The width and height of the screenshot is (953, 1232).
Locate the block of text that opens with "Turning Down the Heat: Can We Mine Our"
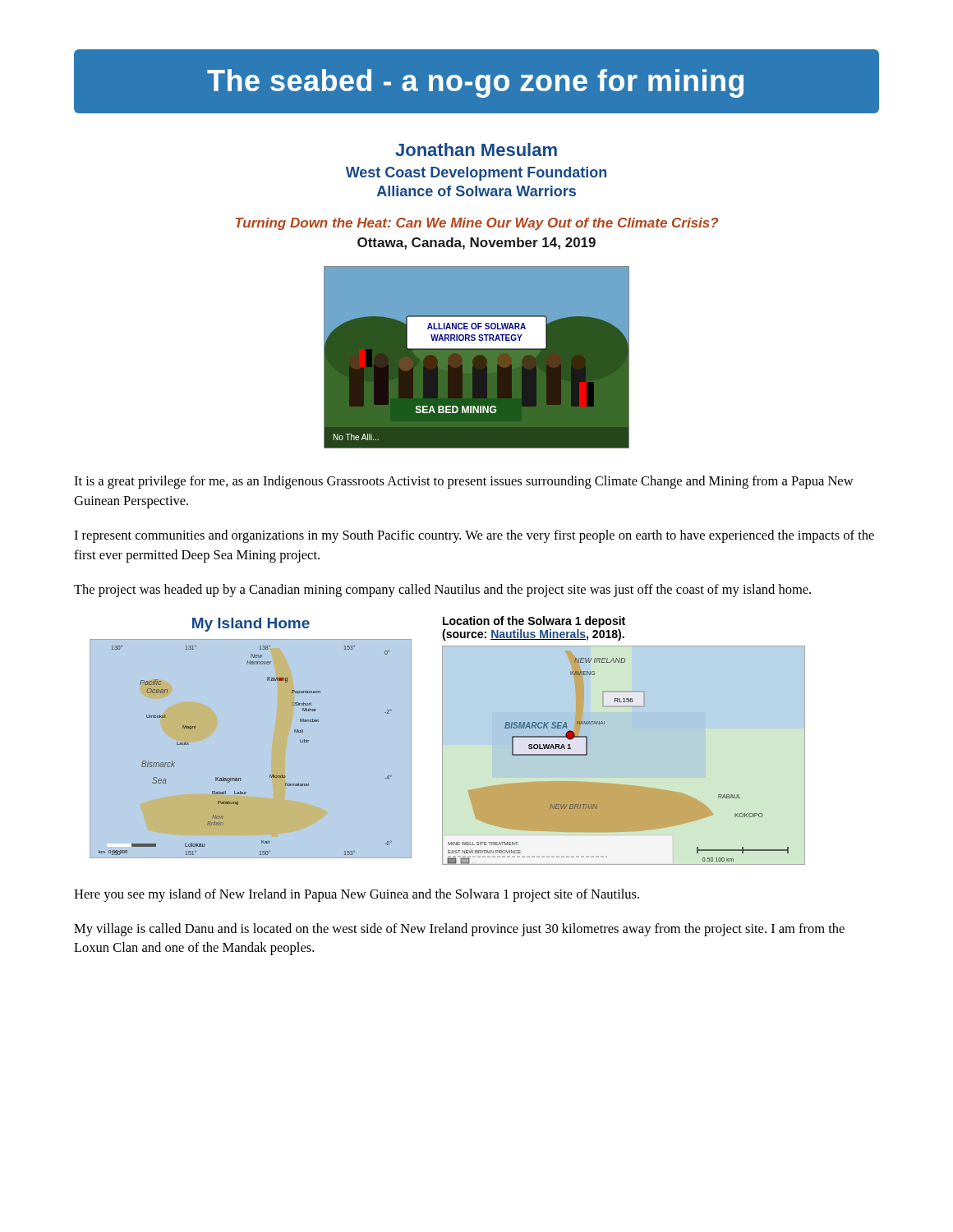[x=476, y=233]
